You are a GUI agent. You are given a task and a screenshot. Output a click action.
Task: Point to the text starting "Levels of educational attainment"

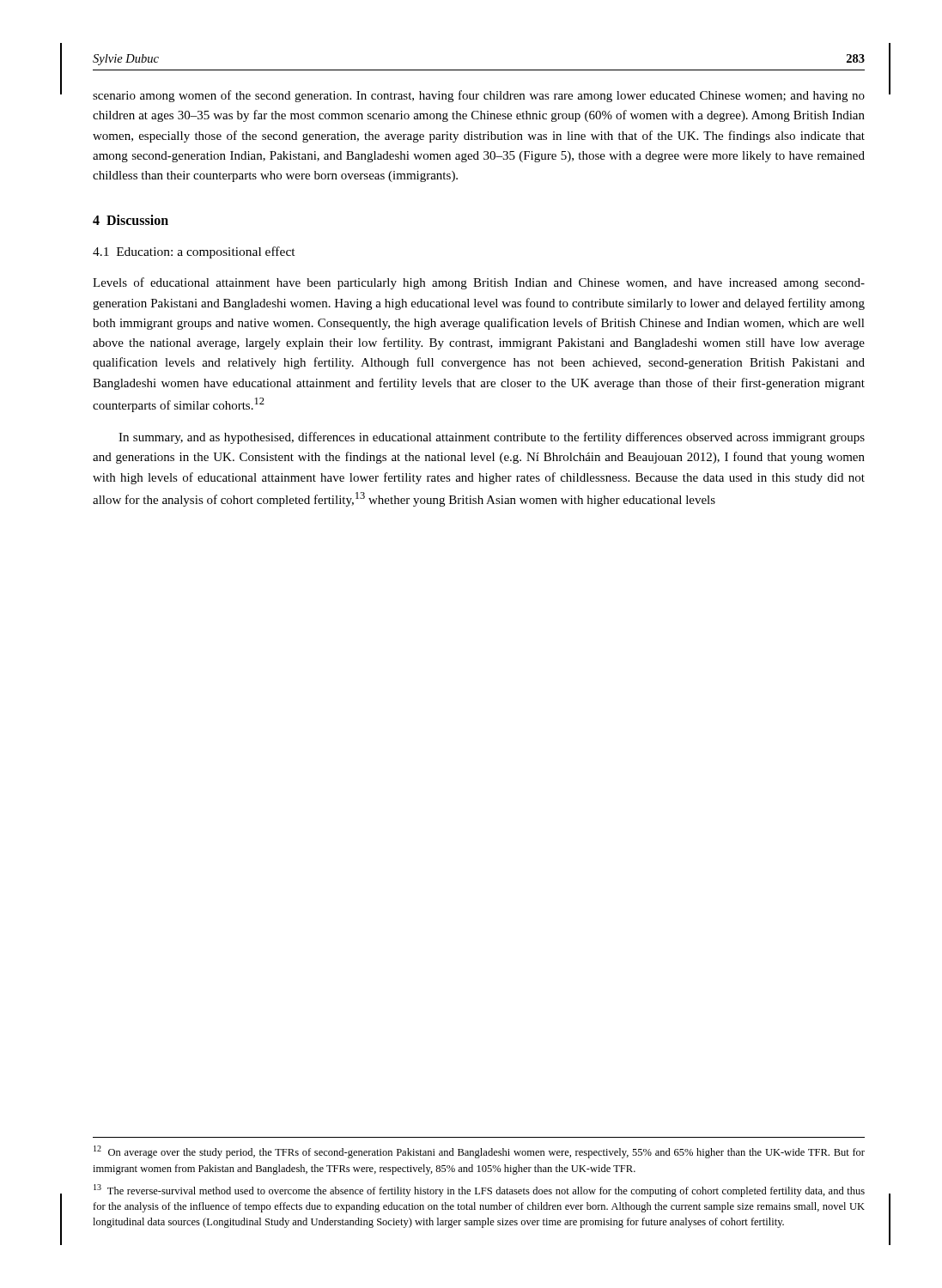(479, 344)
